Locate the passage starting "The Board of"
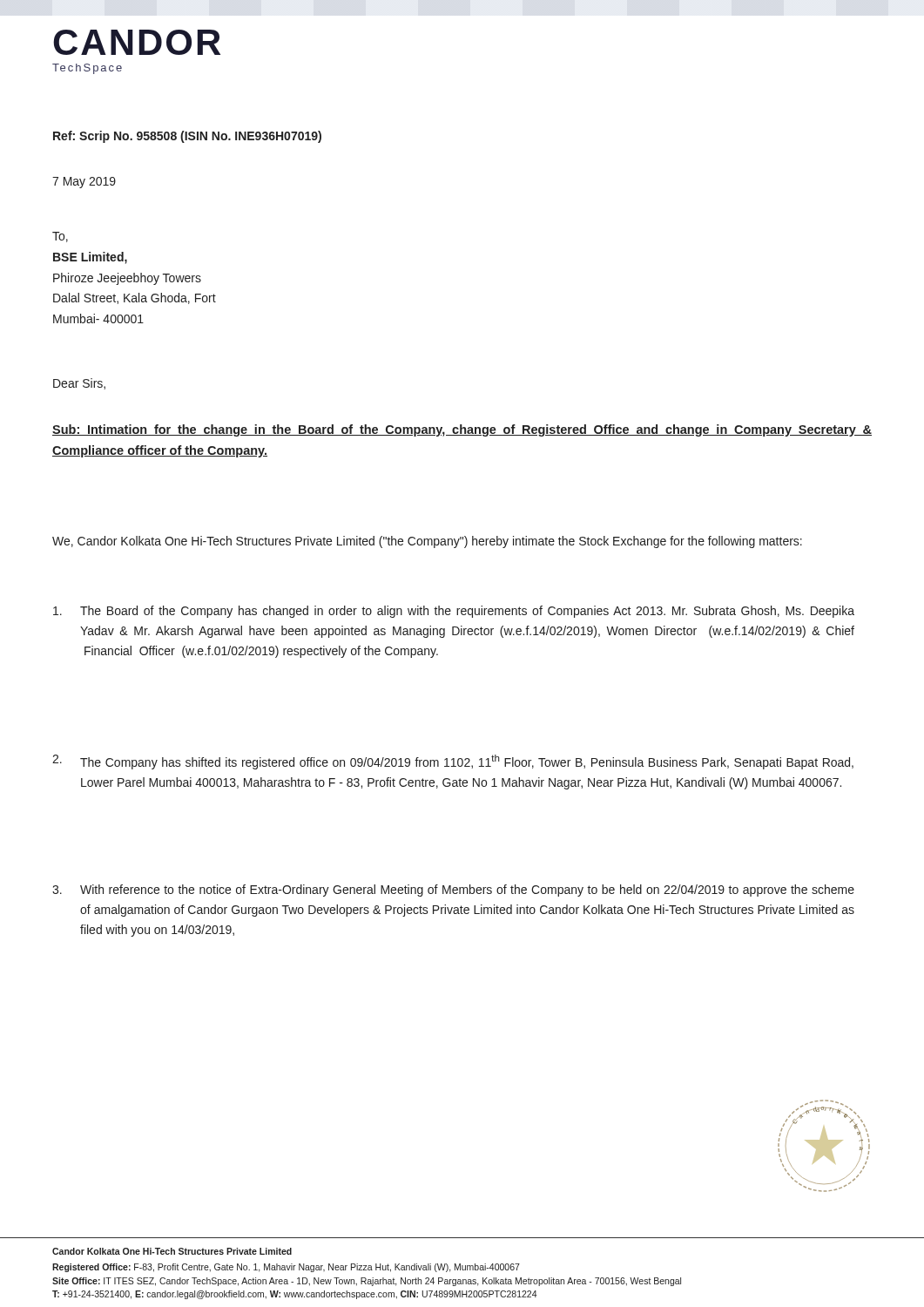Viewport: 924px width, 1307px height. (x=453, y=631)
